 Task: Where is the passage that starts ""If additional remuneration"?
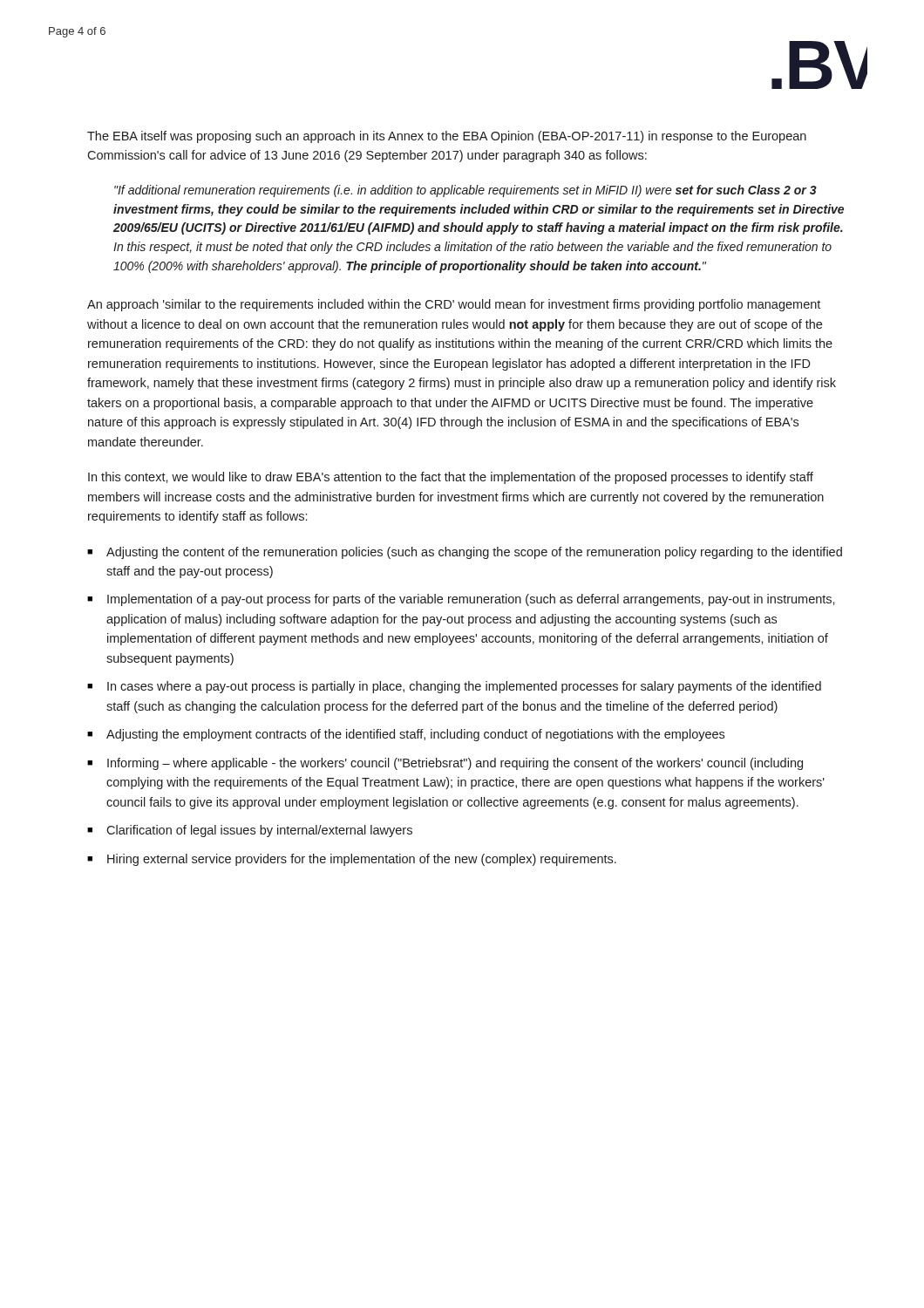(x=479, y=228)
